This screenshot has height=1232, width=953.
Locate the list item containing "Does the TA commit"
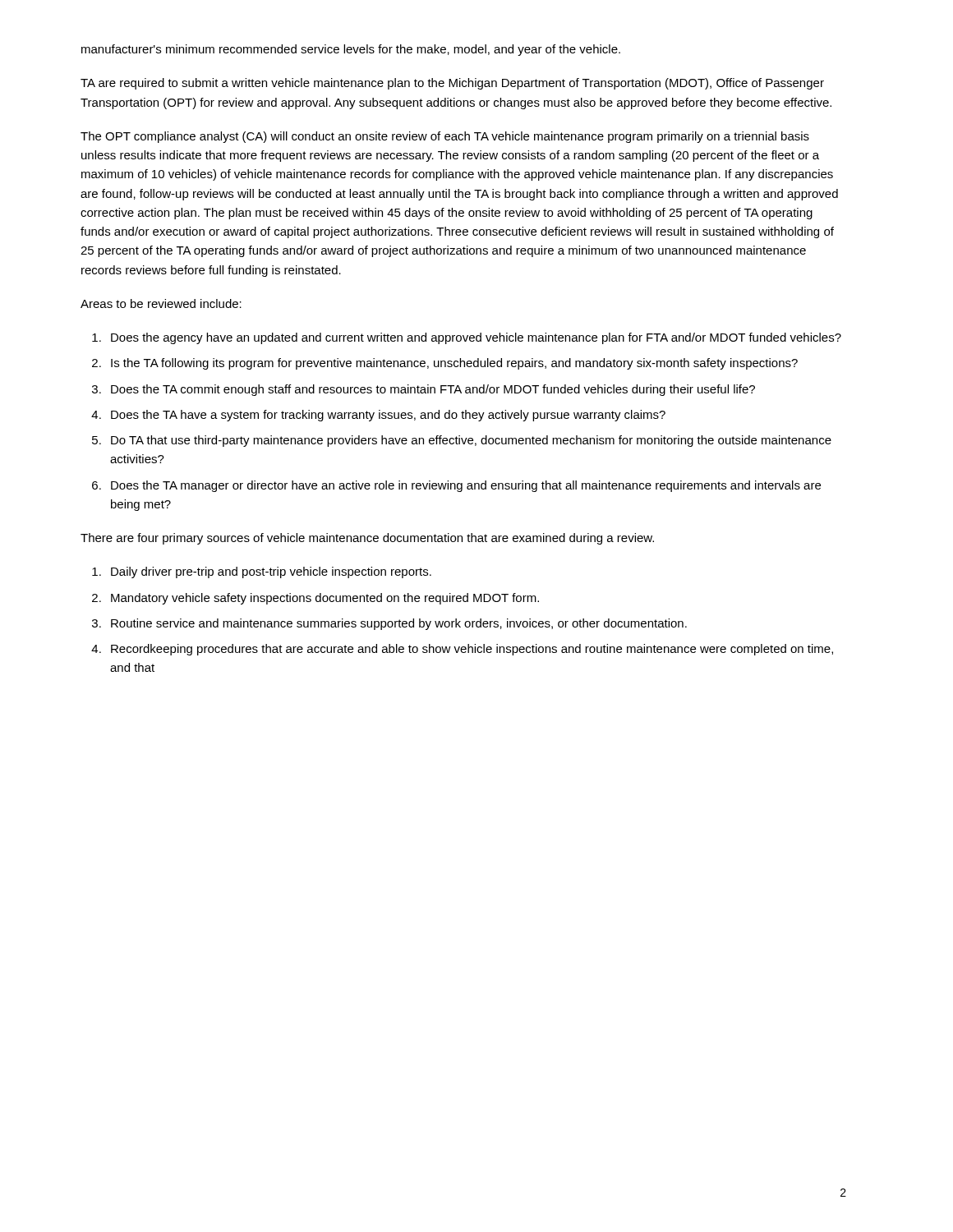click(x=433, y=389)
